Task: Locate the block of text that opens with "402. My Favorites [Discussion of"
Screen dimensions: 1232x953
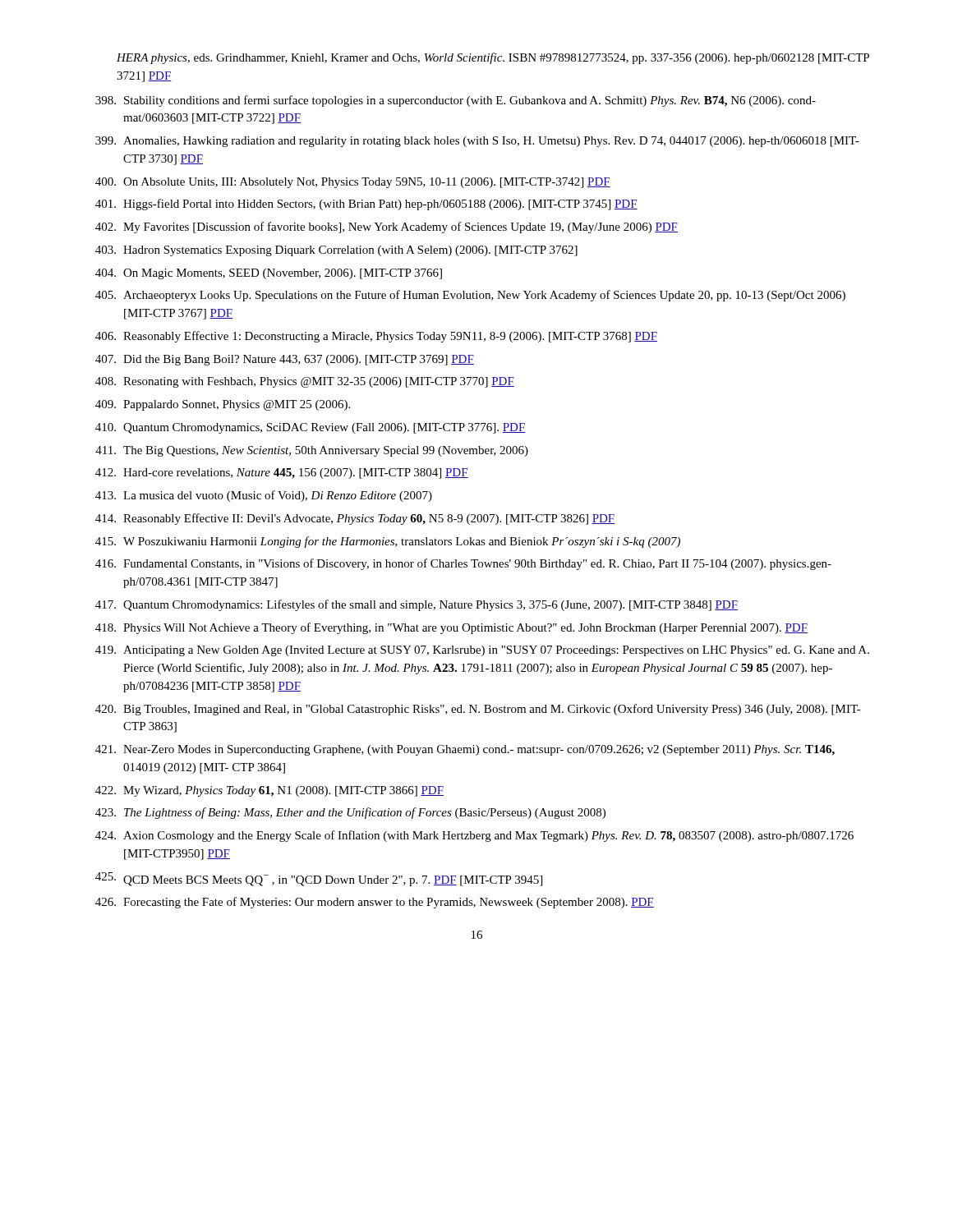Action: click(476, 227)
